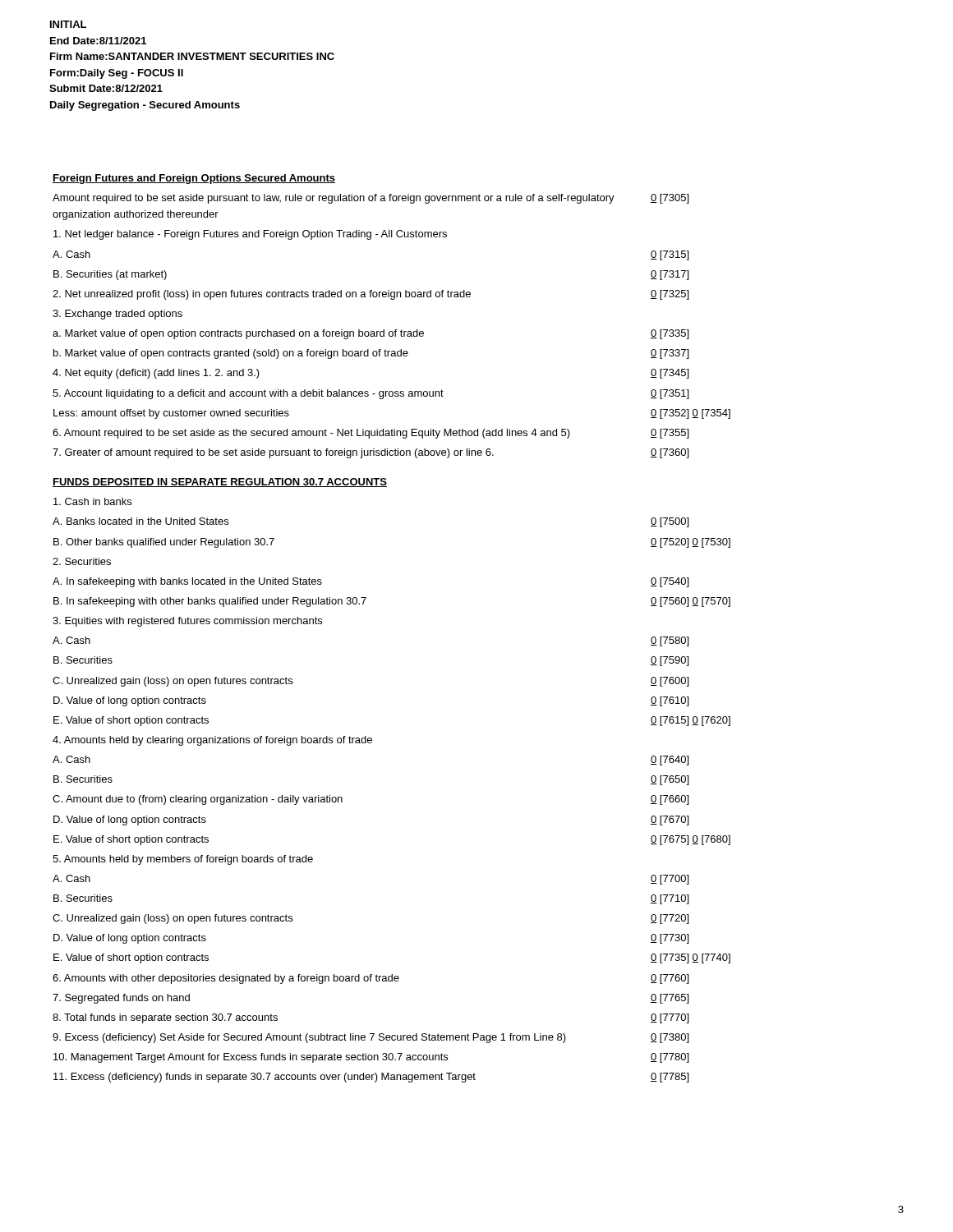953x1232 pixels.
Task: Point to the section header beginning "FUNDS DEPOSITED IN SEPARATE"
Action: [x=220, y=482]
